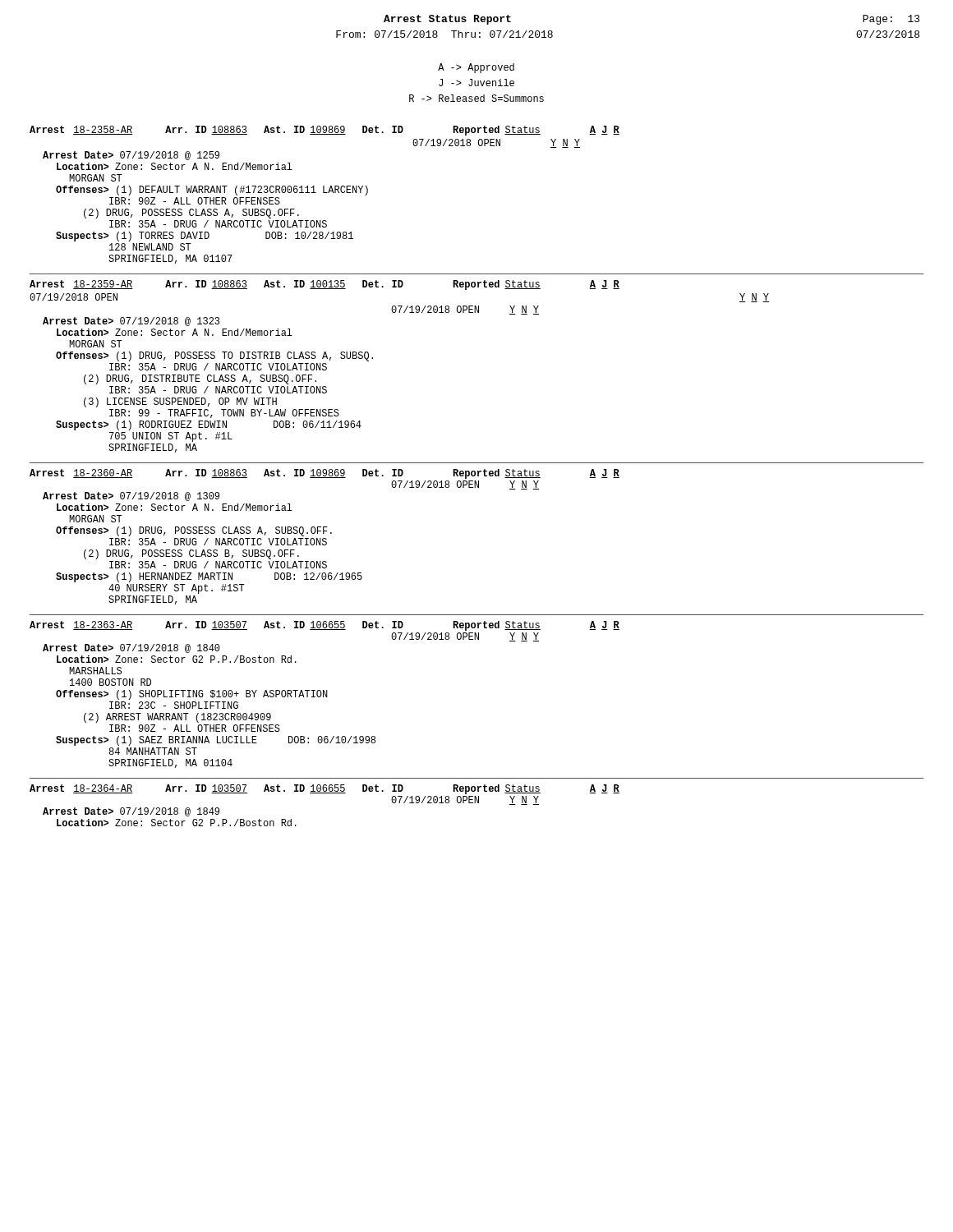
Task: Where is the passage that starts "Arrest 18-2359-AR Arr. ID 108863 Ast."?
Action: (325, 285)
